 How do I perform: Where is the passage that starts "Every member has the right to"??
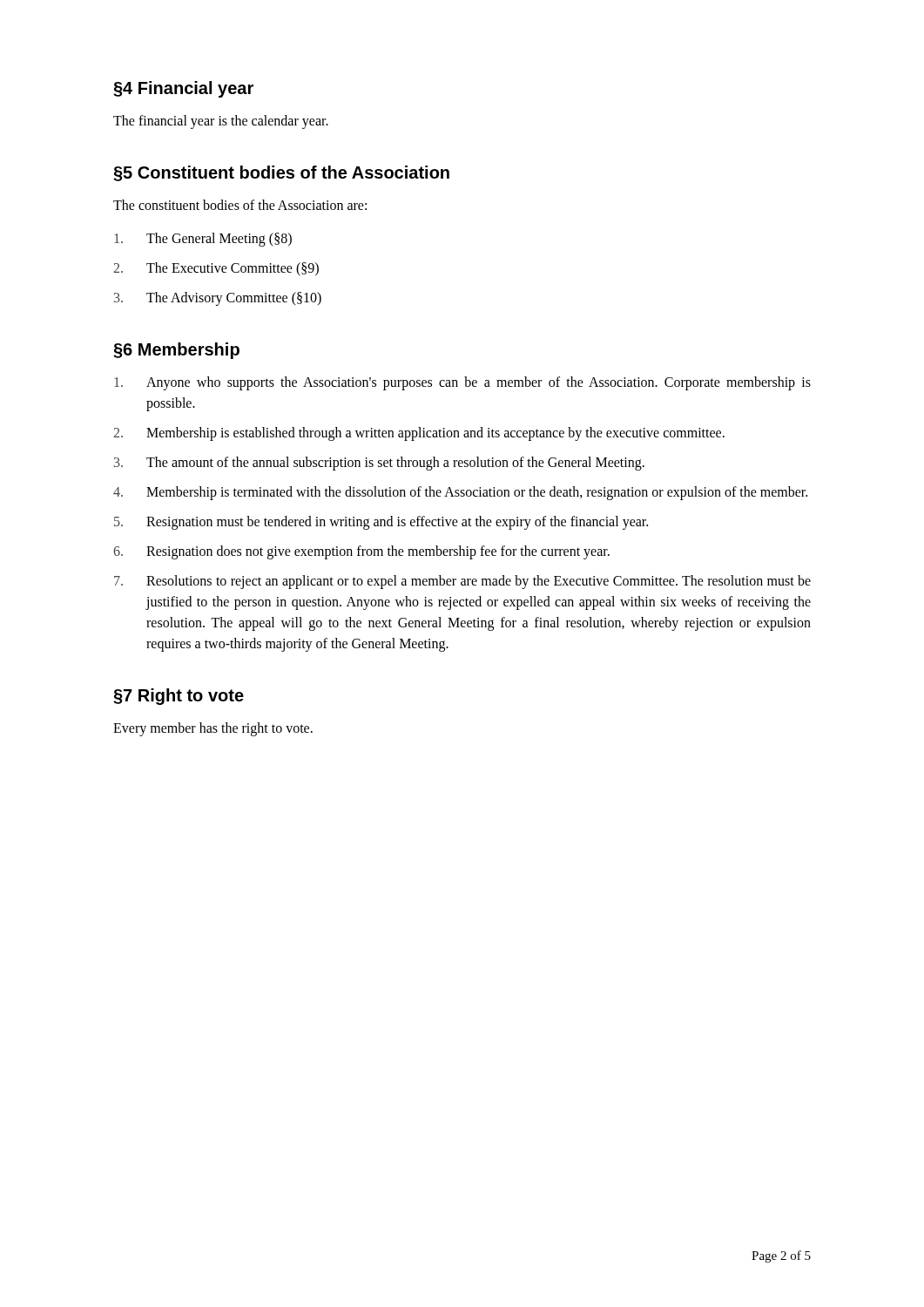pos(213,728)
